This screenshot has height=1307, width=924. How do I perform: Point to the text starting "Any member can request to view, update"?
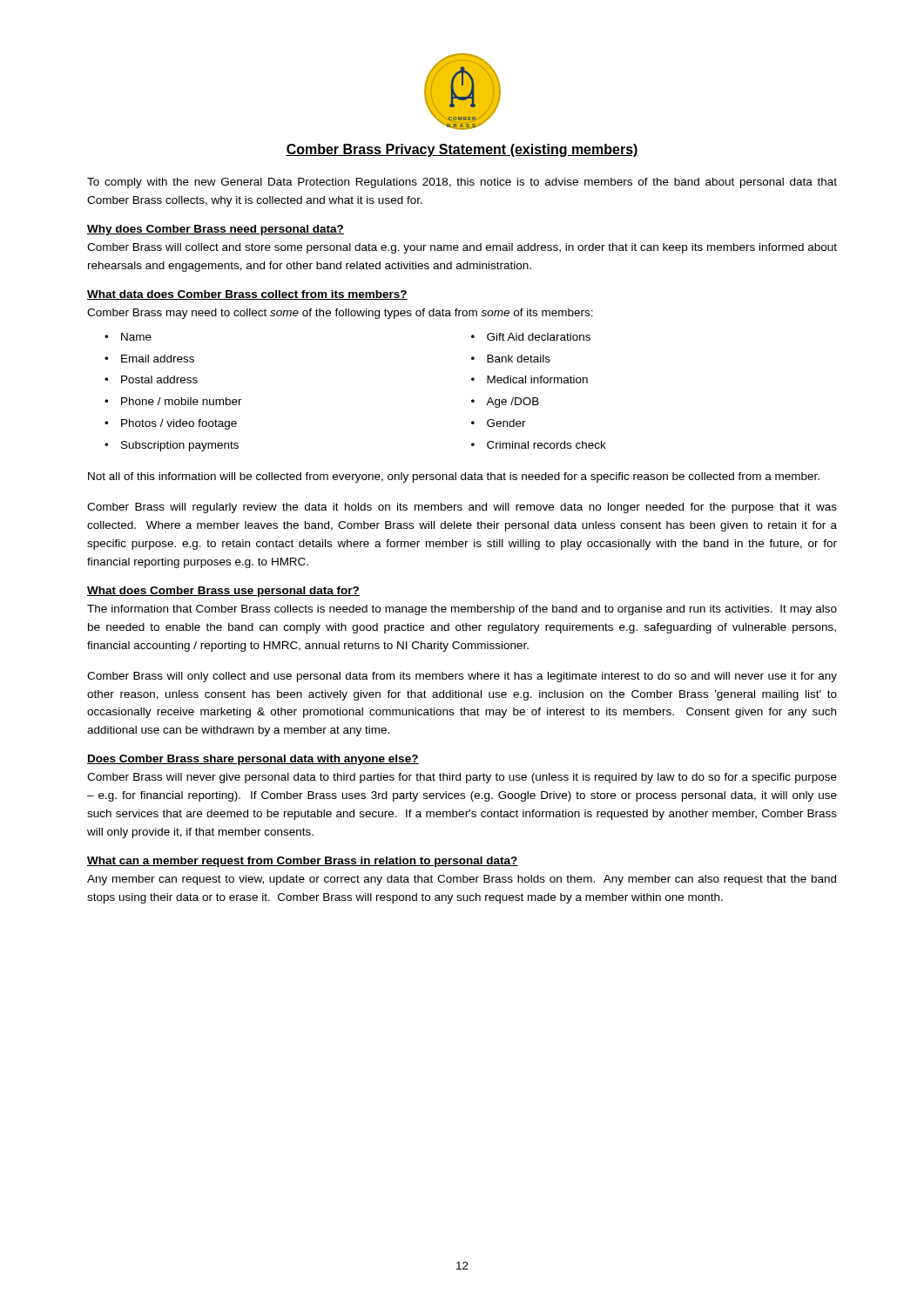pyautogui.click(x=462, y=888)
